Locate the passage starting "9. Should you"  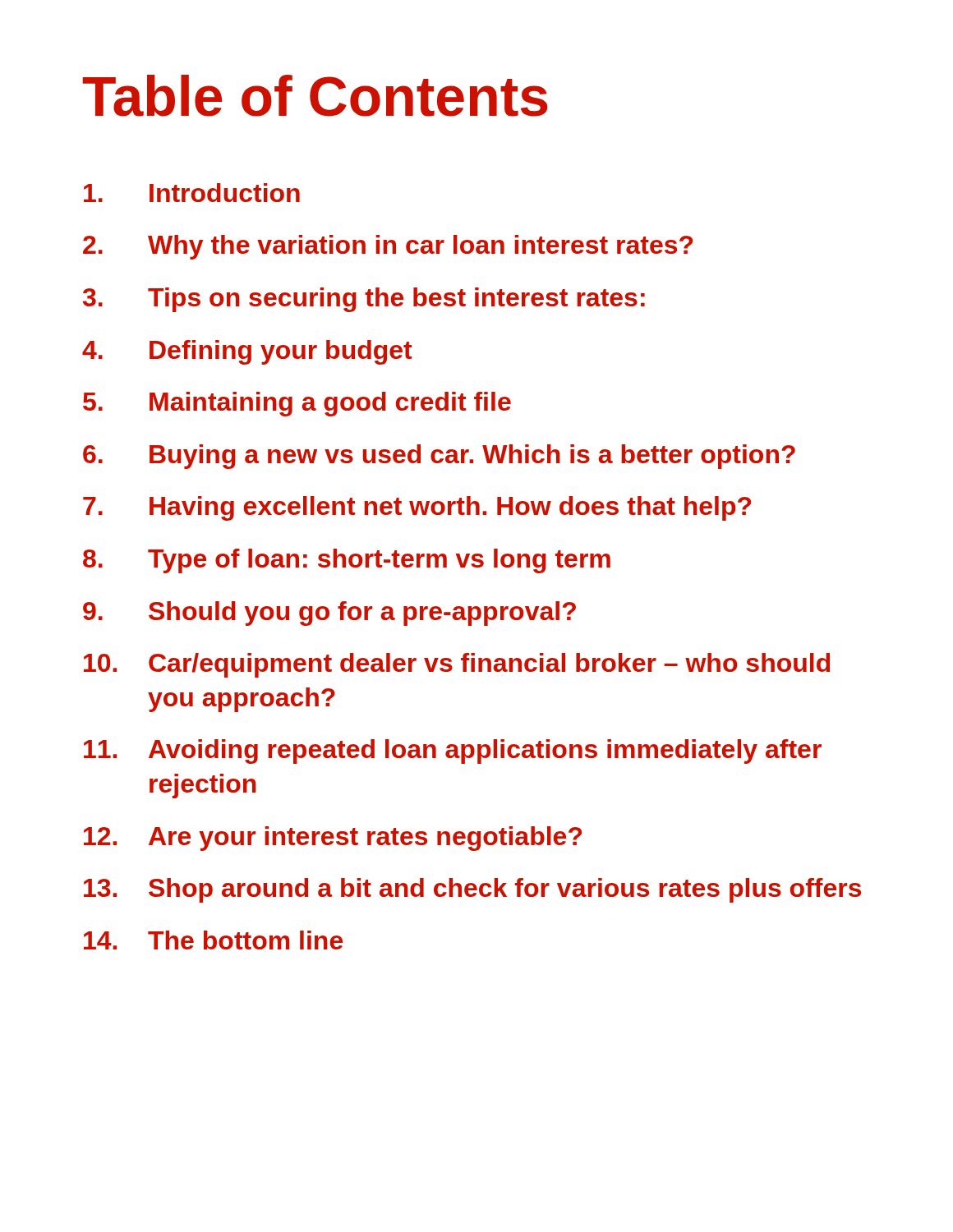[330, 611]
